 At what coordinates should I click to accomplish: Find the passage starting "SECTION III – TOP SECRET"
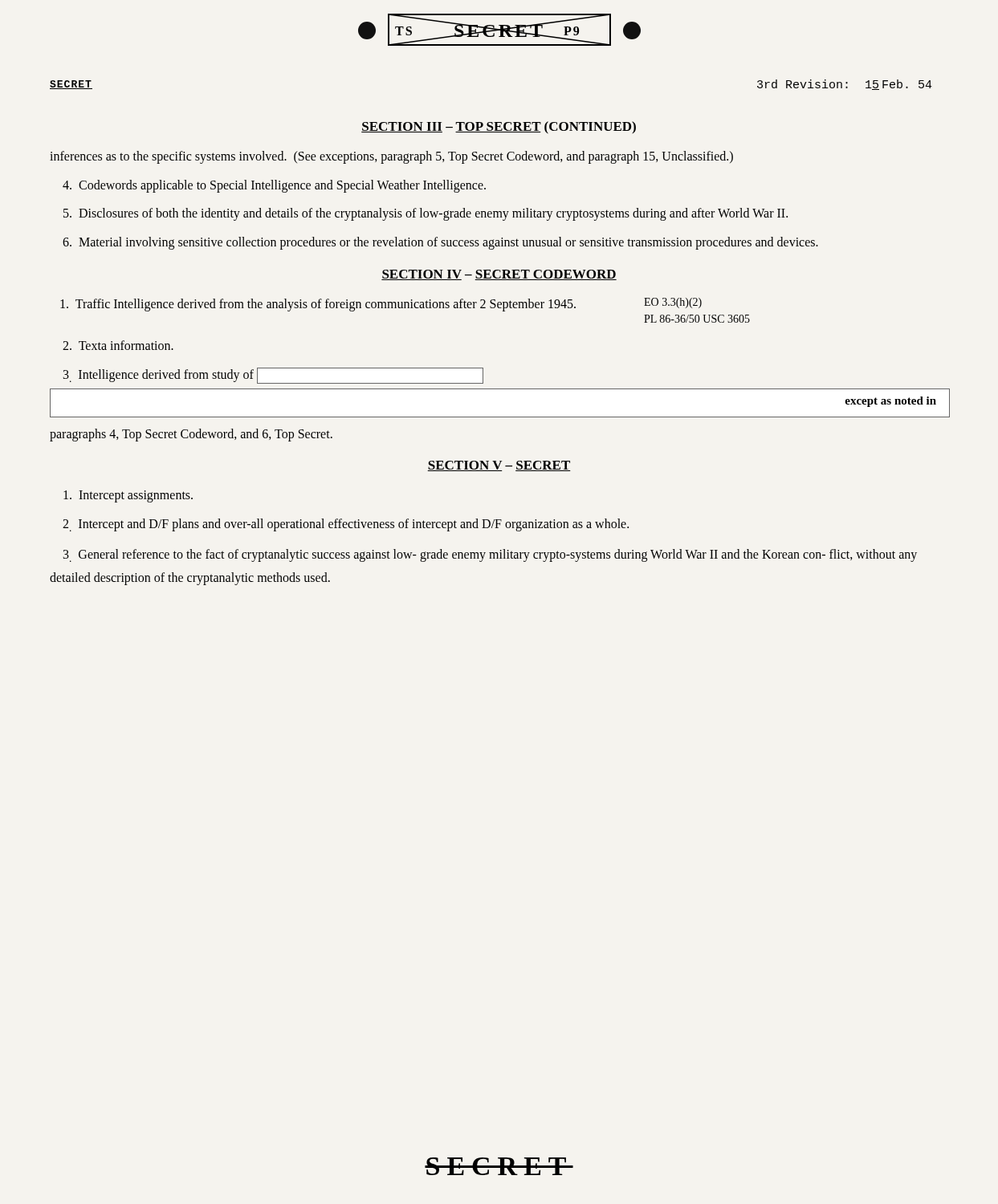(x=499, y=126)
